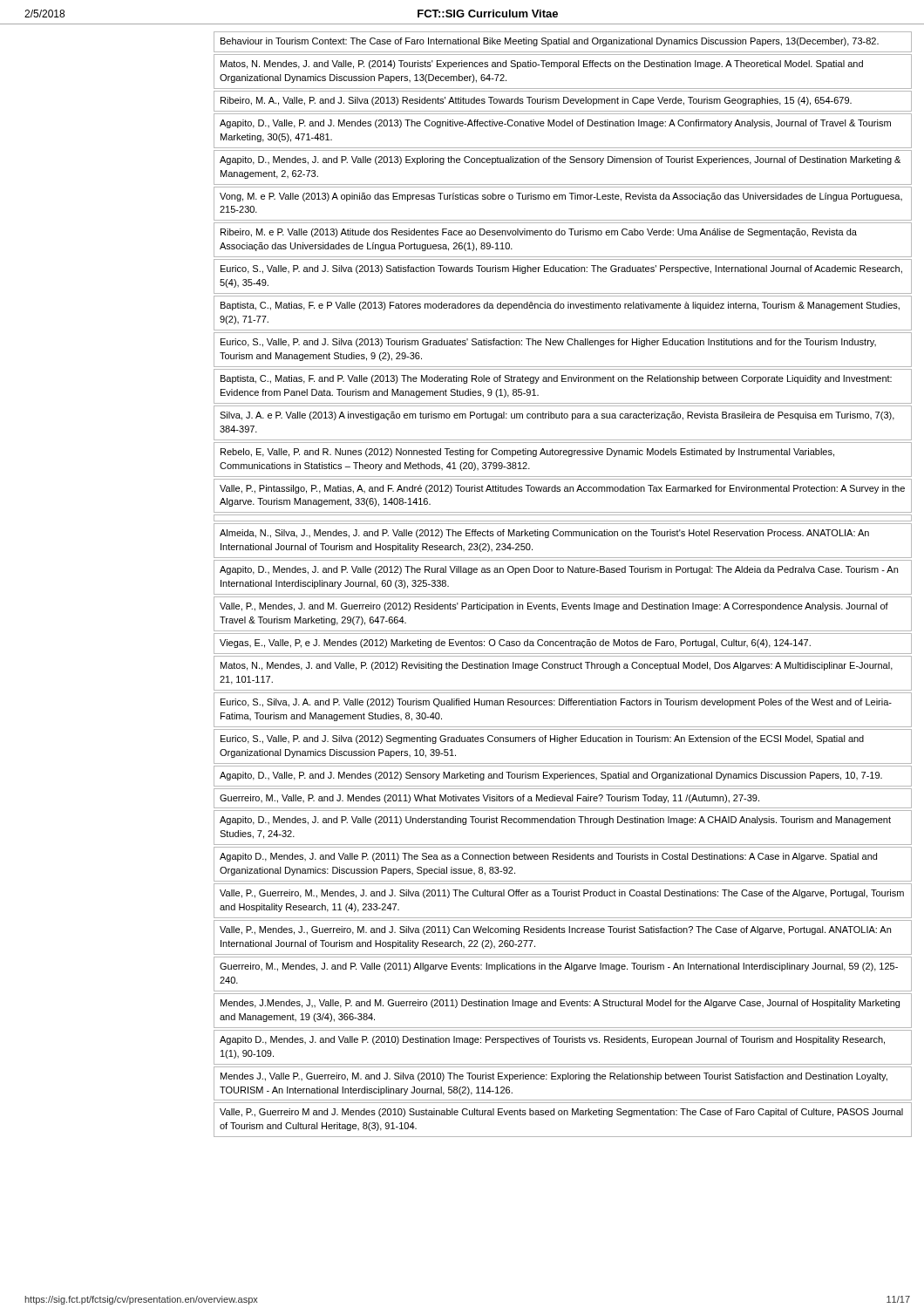
Task: Select the list item containing "Viegas, E., Valle, P, e J. Mendes (2012)"
Action: (515, 643)
